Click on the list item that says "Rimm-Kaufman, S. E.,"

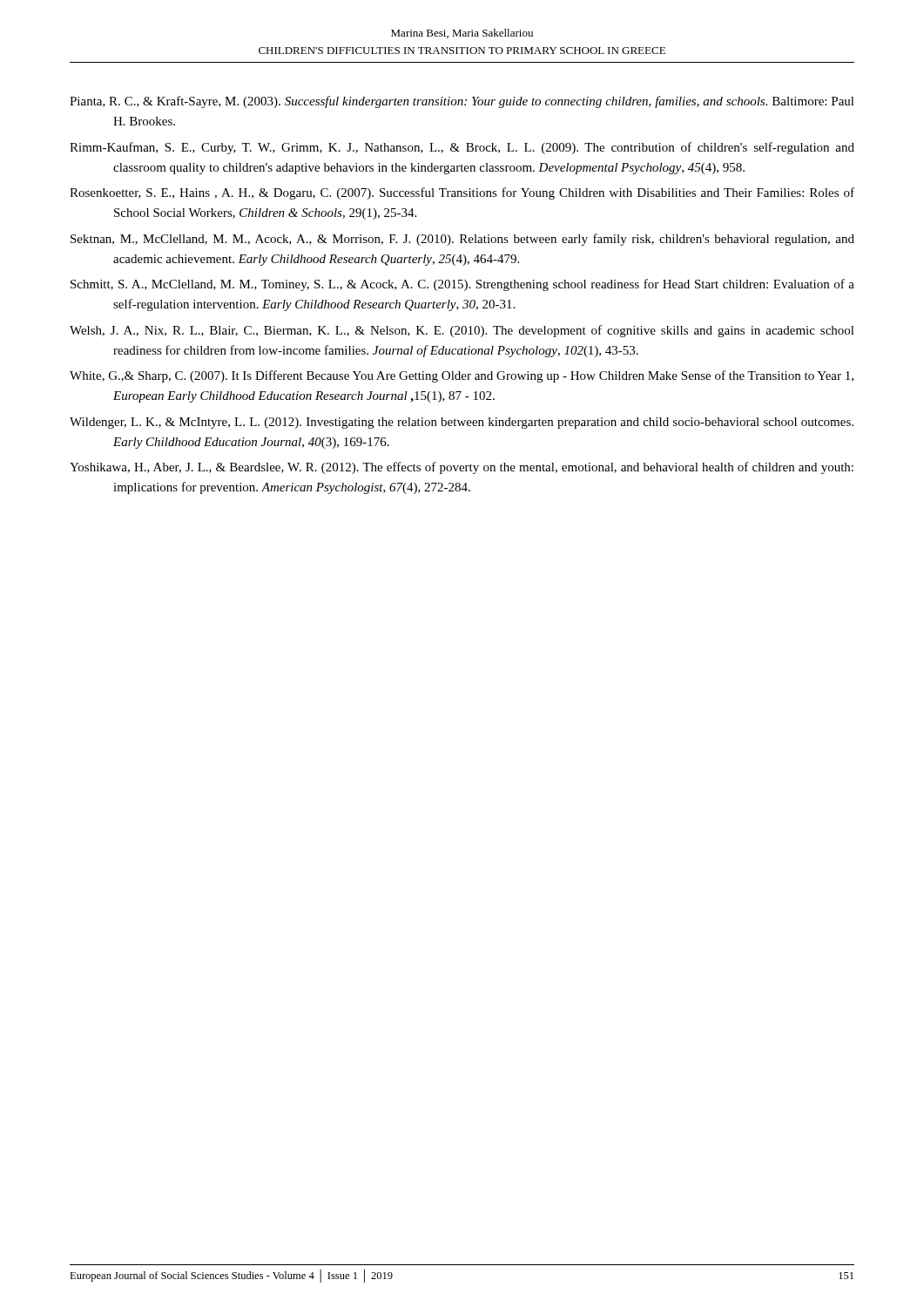click(462, 157)
